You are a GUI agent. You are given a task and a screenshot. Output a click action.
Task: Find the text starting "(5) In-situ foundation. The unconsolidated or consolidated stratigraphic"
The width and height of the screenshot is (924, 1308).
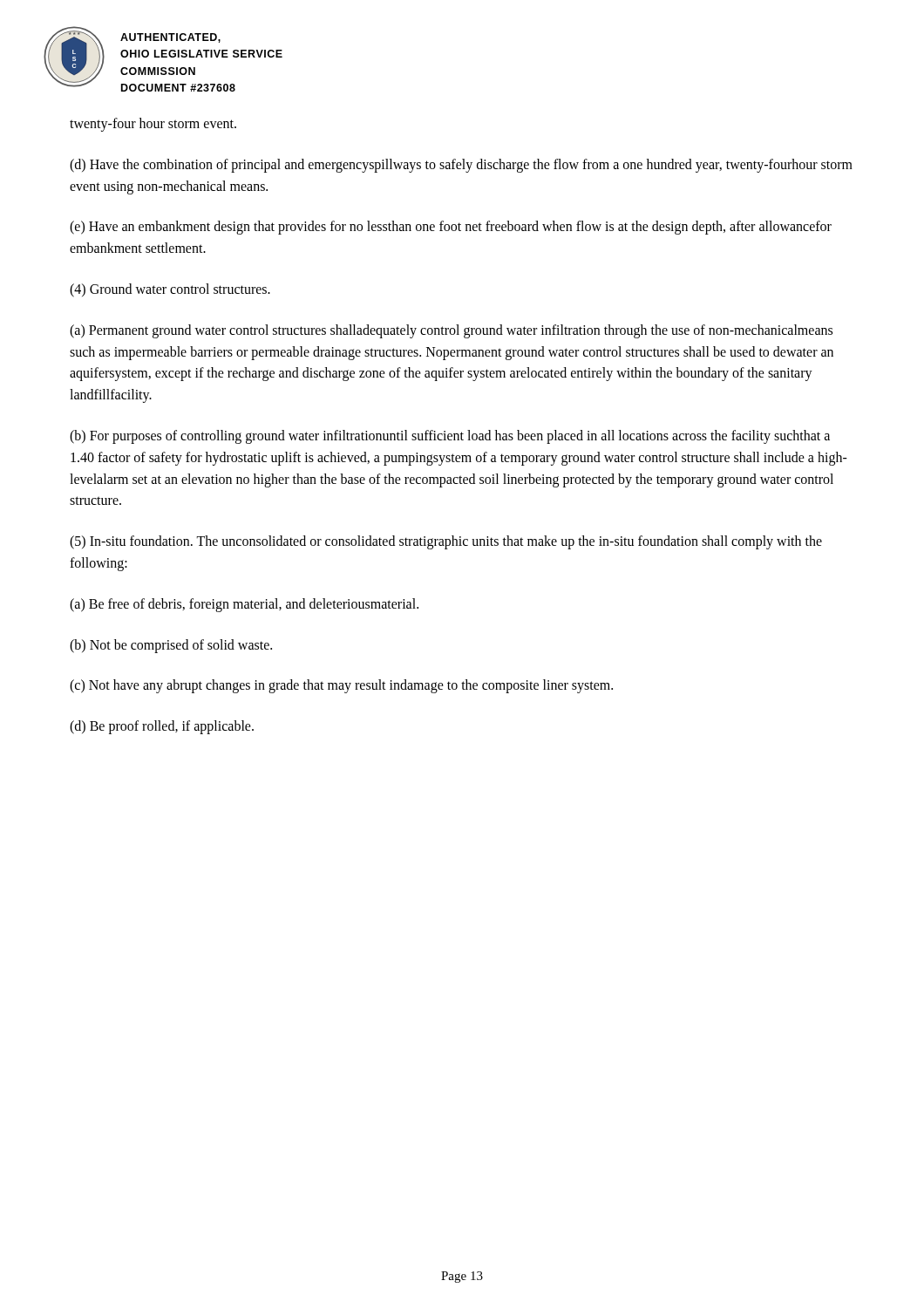click(x=446, y=552)
